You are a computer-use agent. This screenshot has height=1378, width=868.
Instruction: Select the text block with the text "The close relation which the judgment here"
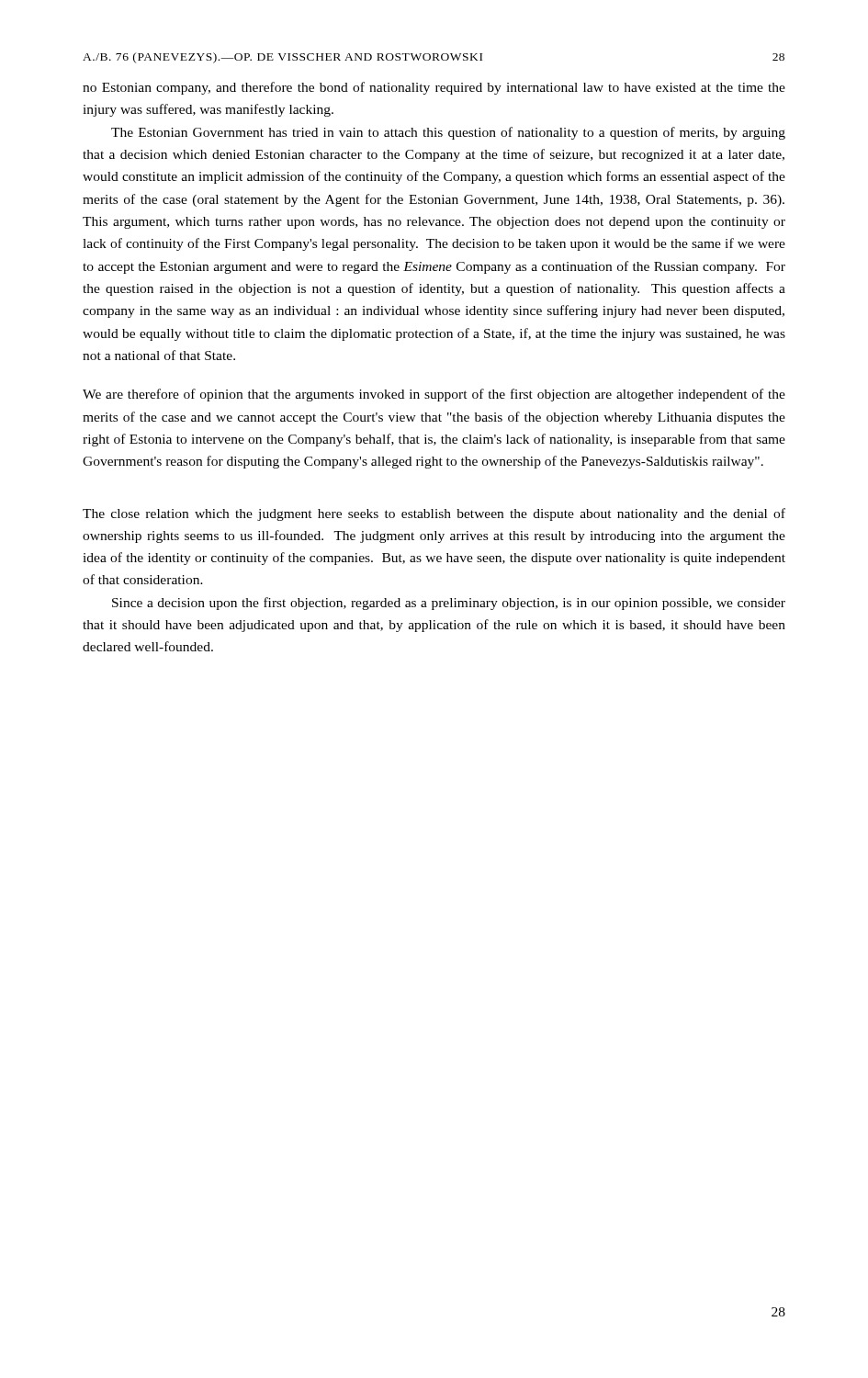coord(434,514)
